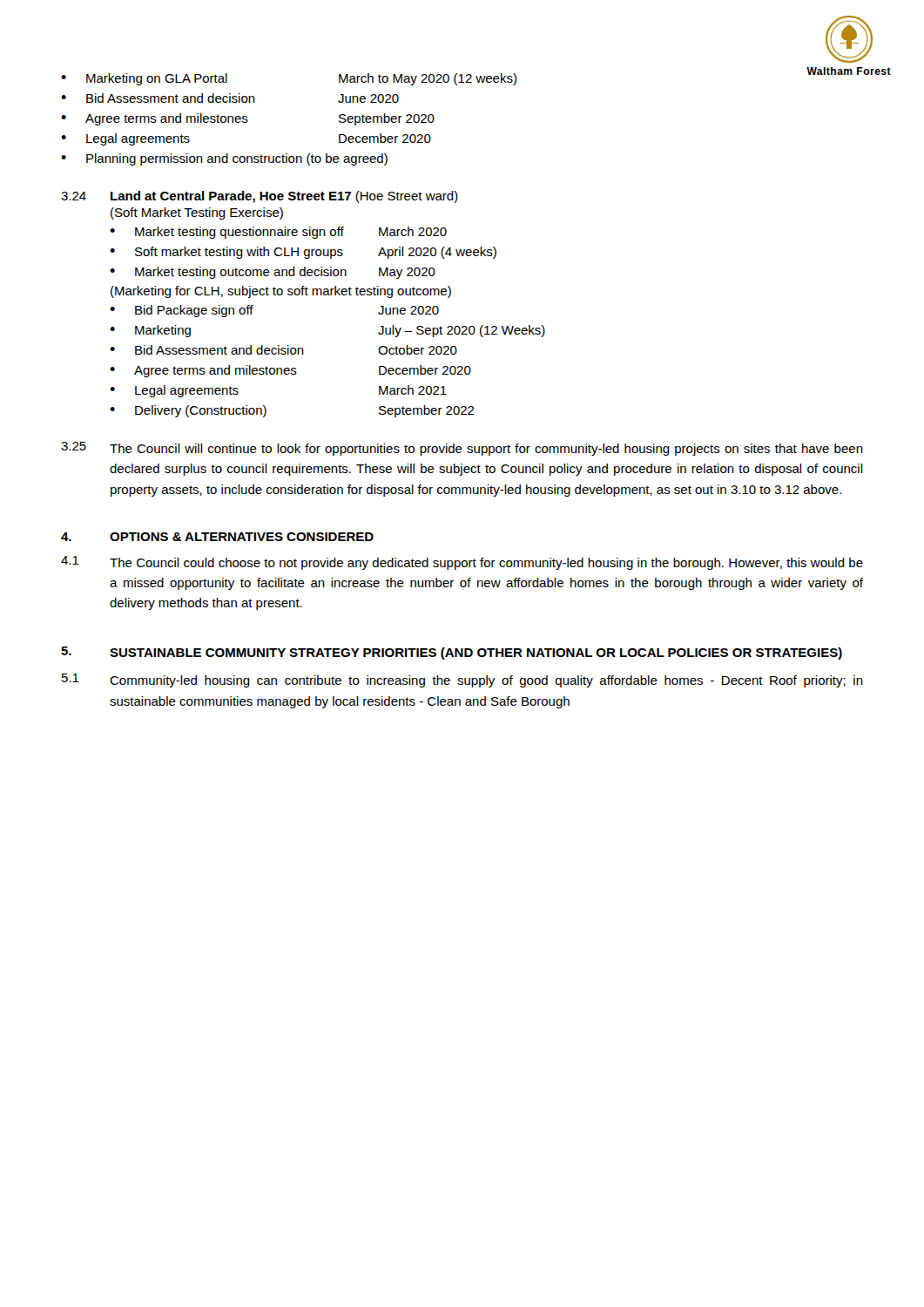Find the block on this page that starts "• Delivery (Construction)"
This screenshot has width=924, height=1307.
201,411
